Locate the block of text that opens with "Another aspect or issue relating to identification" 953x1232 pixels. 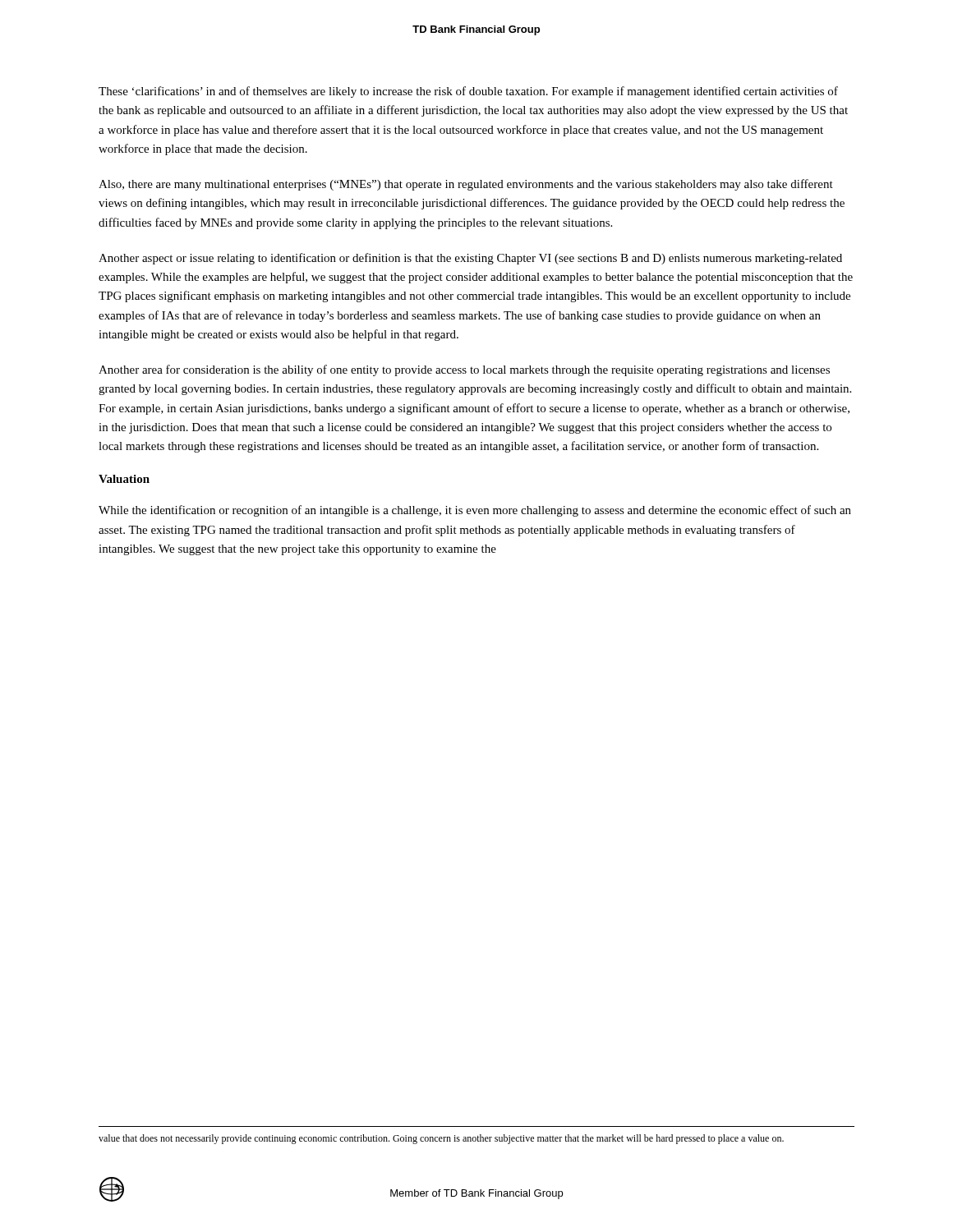[476, 296]
